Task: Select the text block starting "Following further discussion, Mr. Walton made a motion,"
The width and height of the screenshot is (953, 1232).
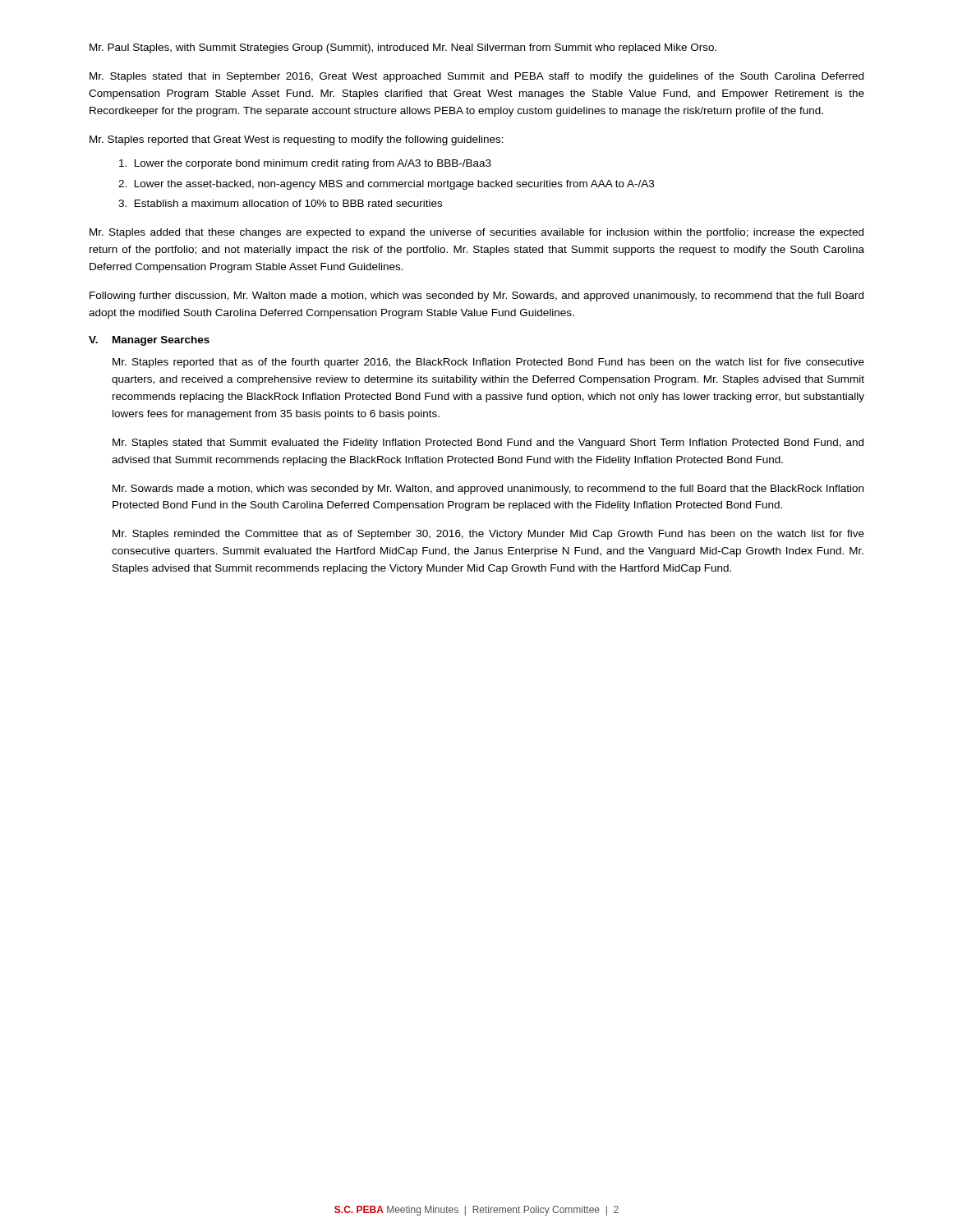Action: click(476, 304)
